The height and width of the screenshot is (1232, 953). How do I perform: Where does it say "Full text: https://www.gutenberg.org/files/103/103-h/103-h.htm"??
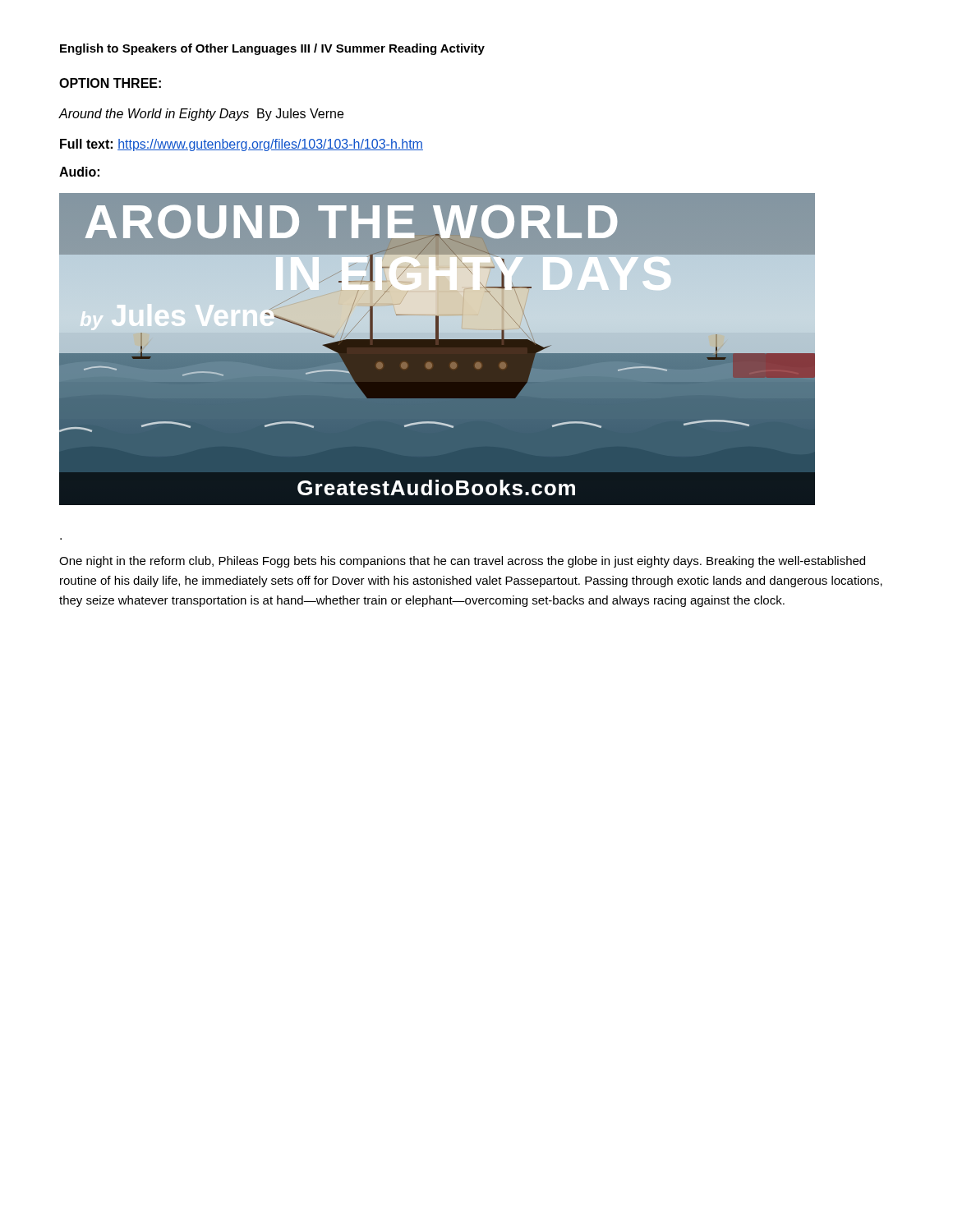(241, 144)
